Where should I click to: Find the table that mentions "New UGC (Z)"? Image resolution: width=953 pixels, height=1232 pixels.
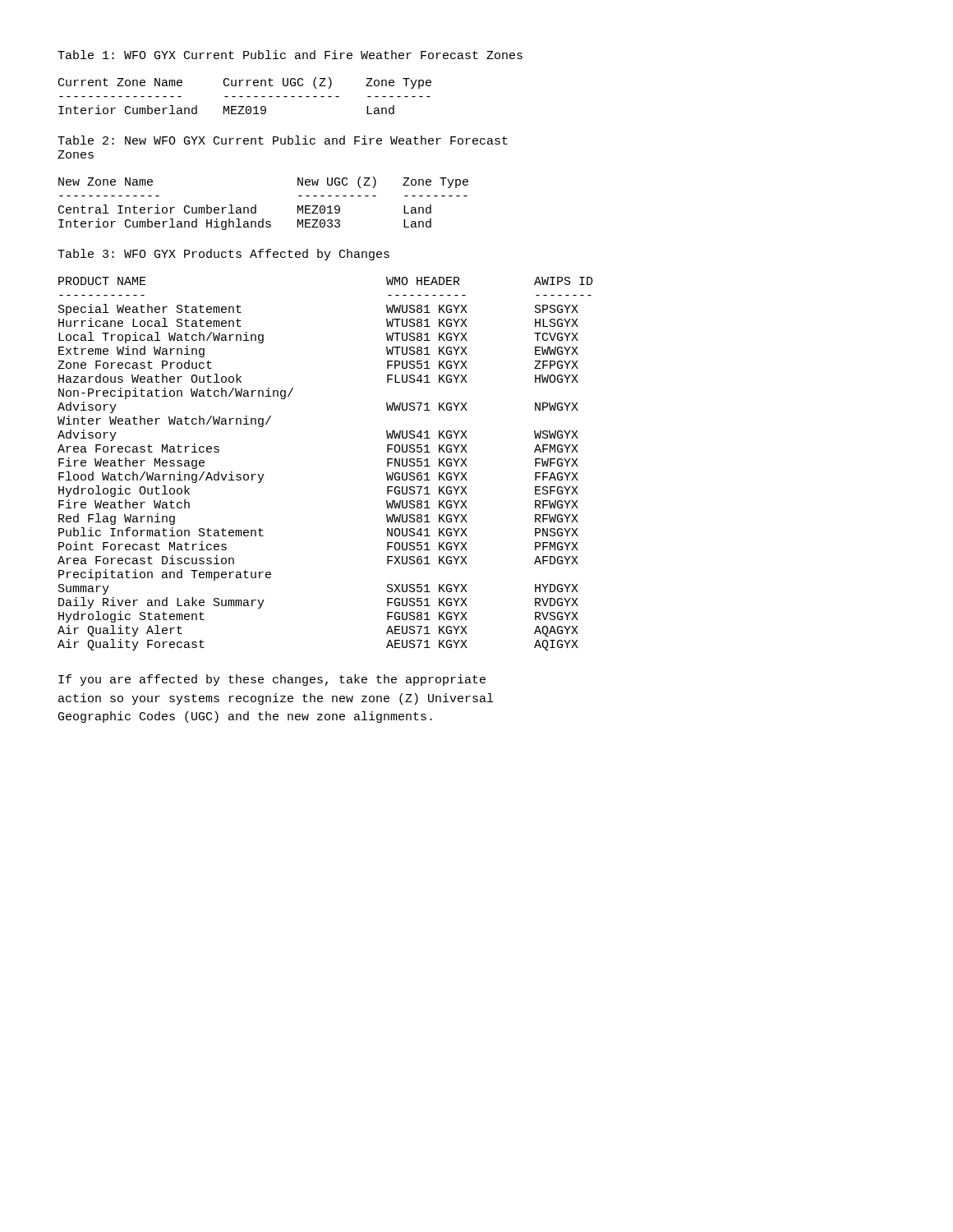[x=476, y=204]
